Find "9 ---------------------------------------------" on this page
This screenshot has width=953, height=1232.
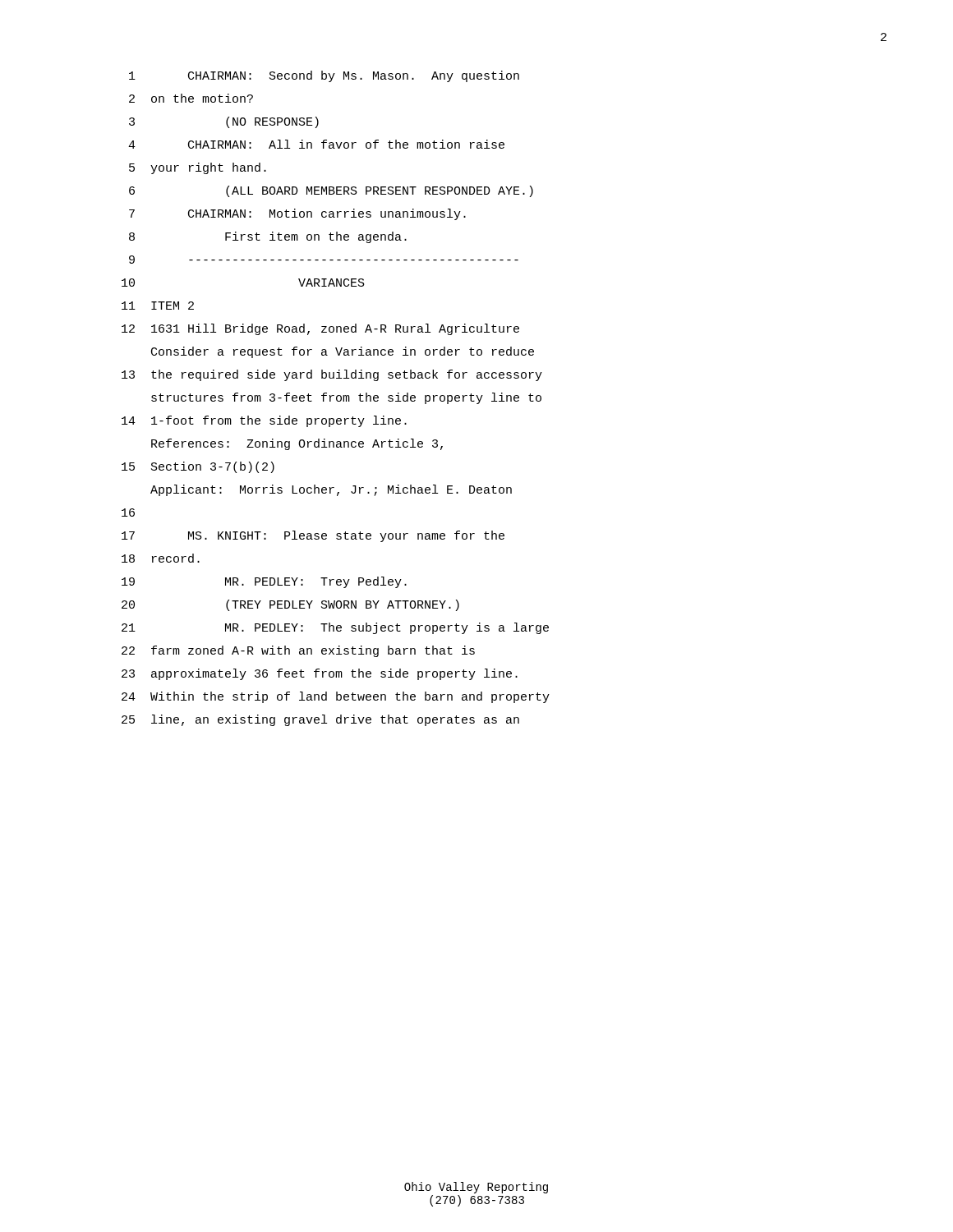pyautogui.click(x=489, y=261)
